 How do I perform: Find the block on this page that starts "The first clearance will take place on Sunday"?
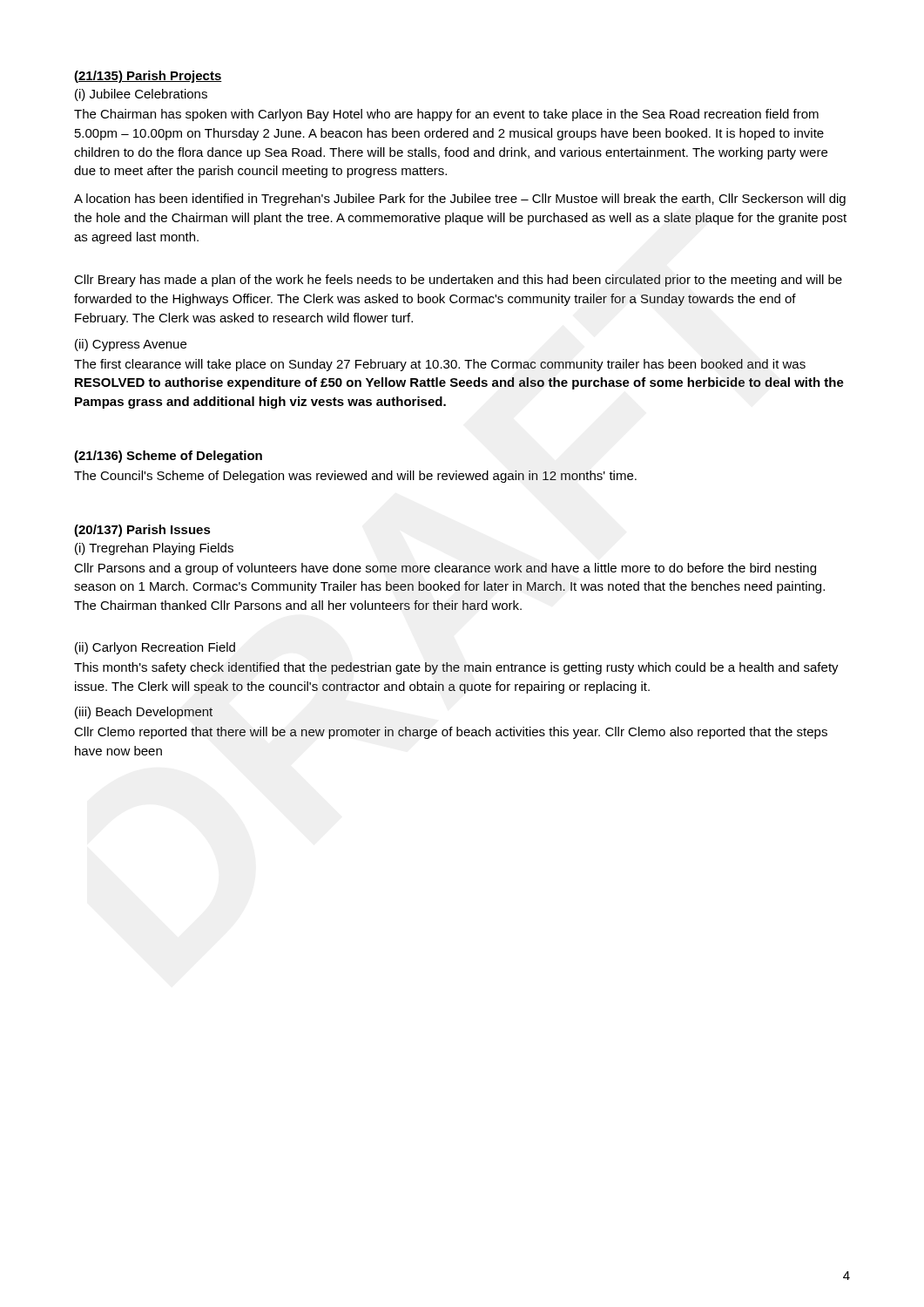click(459, 382)
